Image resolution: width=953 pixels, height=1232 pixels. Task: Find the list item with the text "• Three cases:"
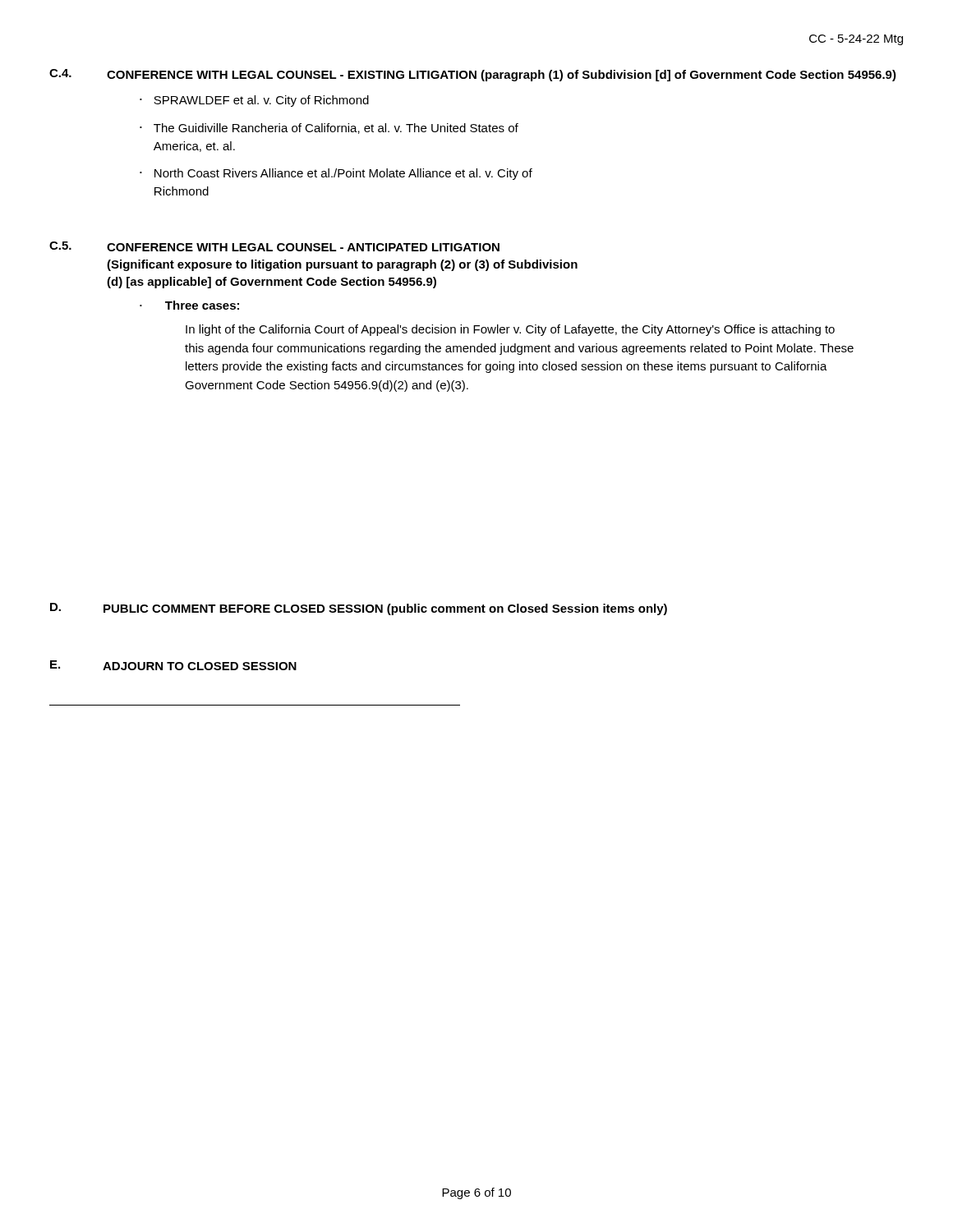(x=190, y=305)
